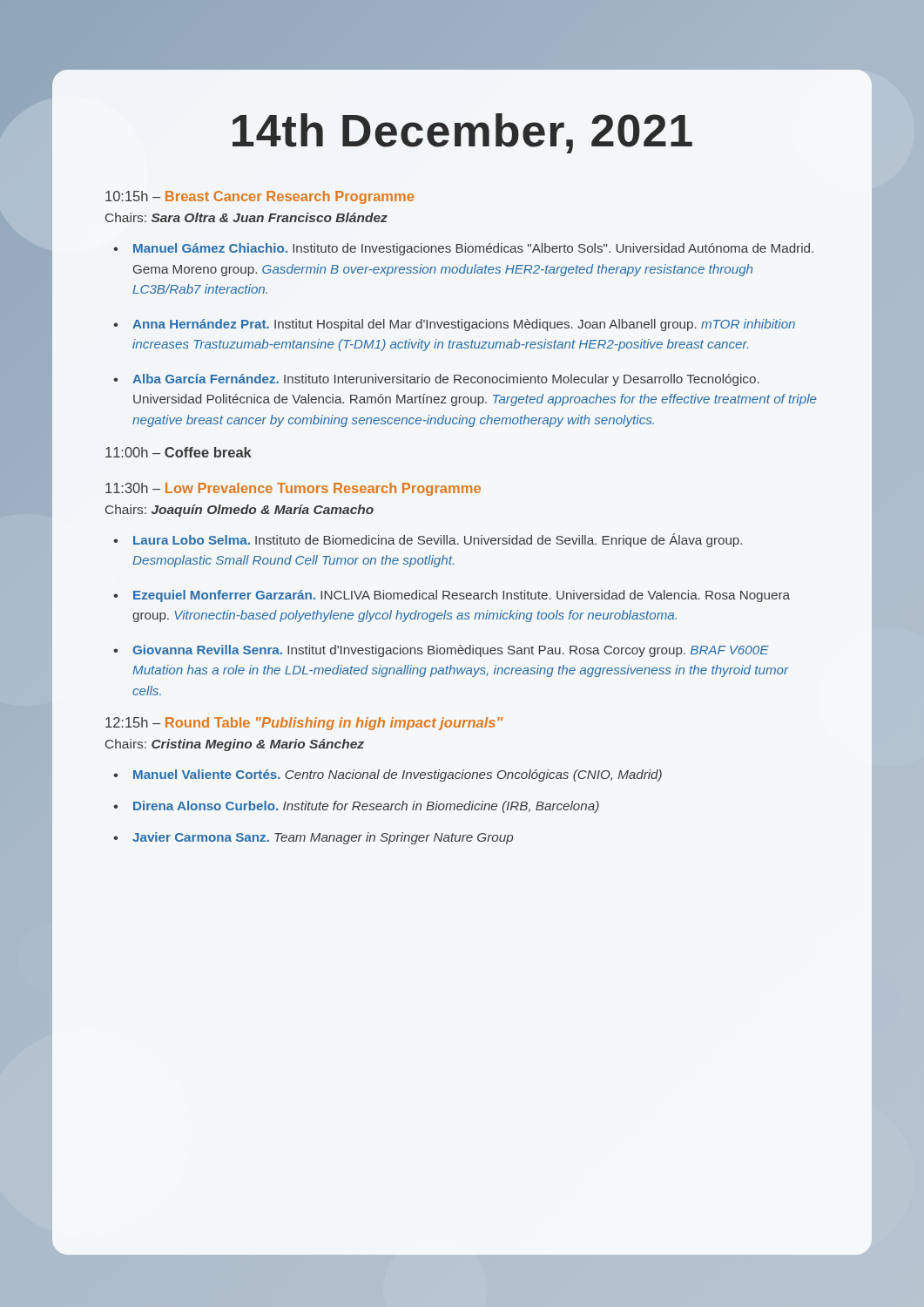Viewport: 924px width, 1307px height.
Task: Find the text containing "11:00h – Coffee break"
Action: (x=178, y=452)
